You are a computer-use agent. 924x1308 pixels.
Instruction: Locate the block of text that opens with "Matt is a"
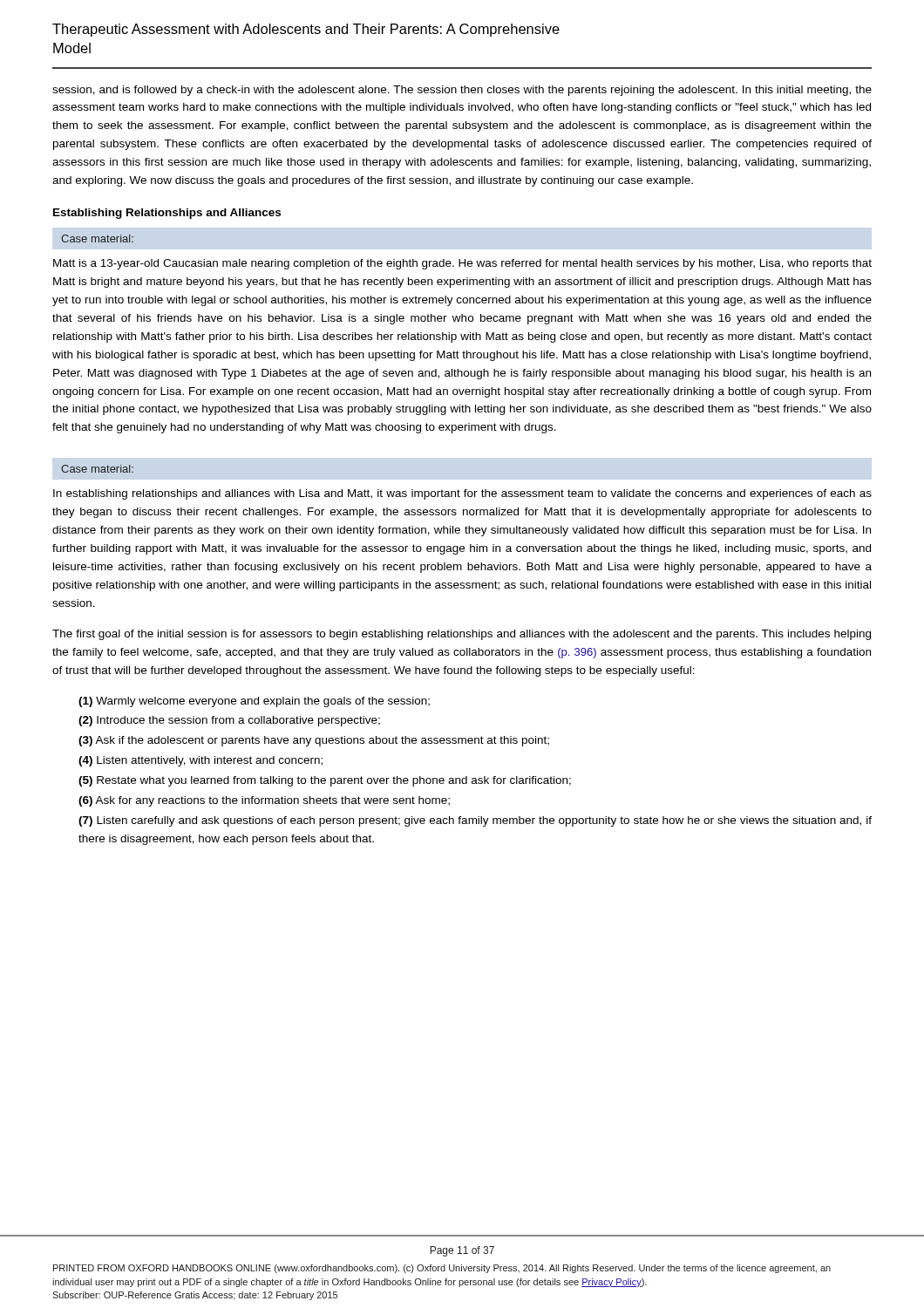tap(462, 345)
